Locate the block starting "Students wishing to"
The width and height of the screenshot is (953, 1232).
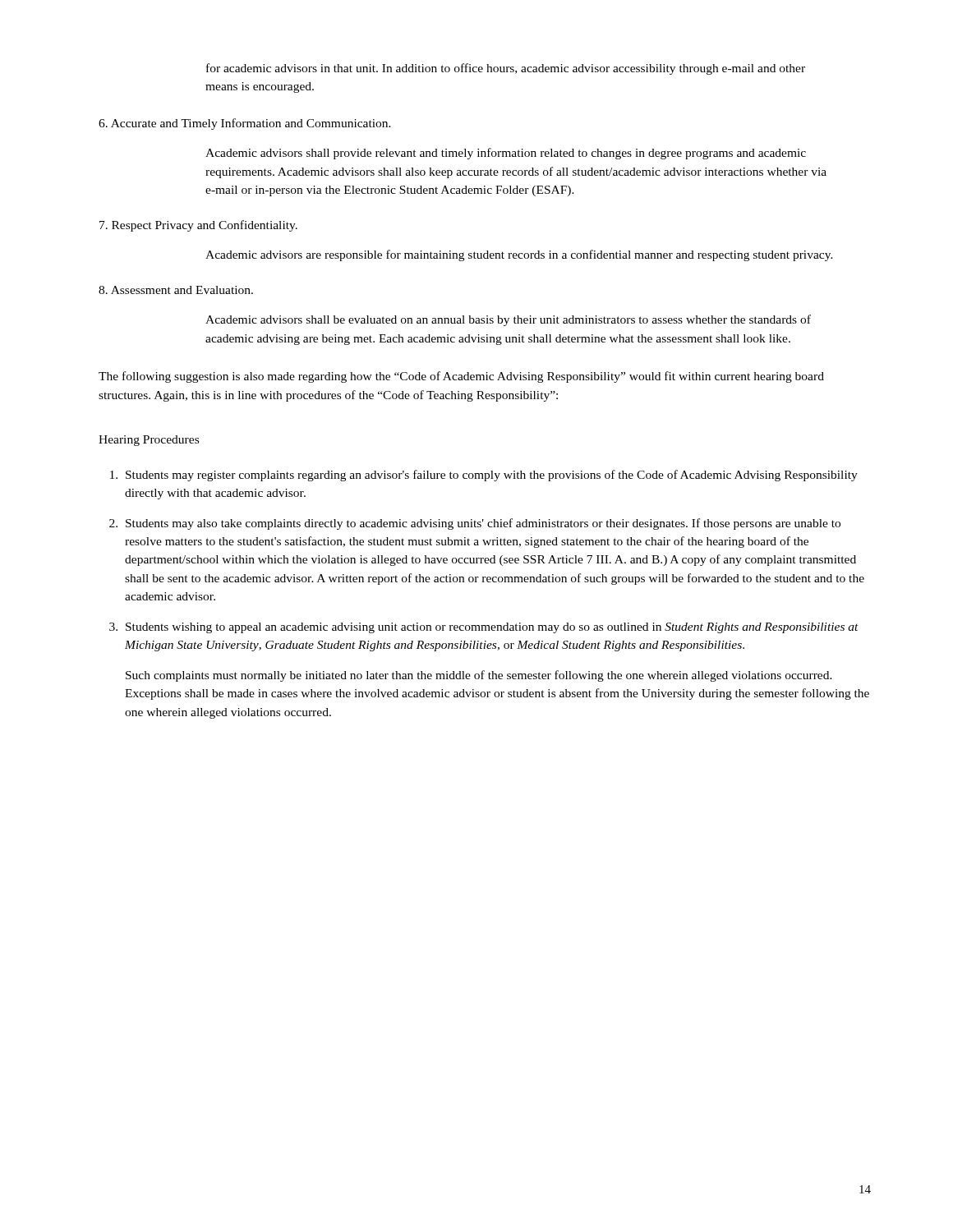pos(498,670)
